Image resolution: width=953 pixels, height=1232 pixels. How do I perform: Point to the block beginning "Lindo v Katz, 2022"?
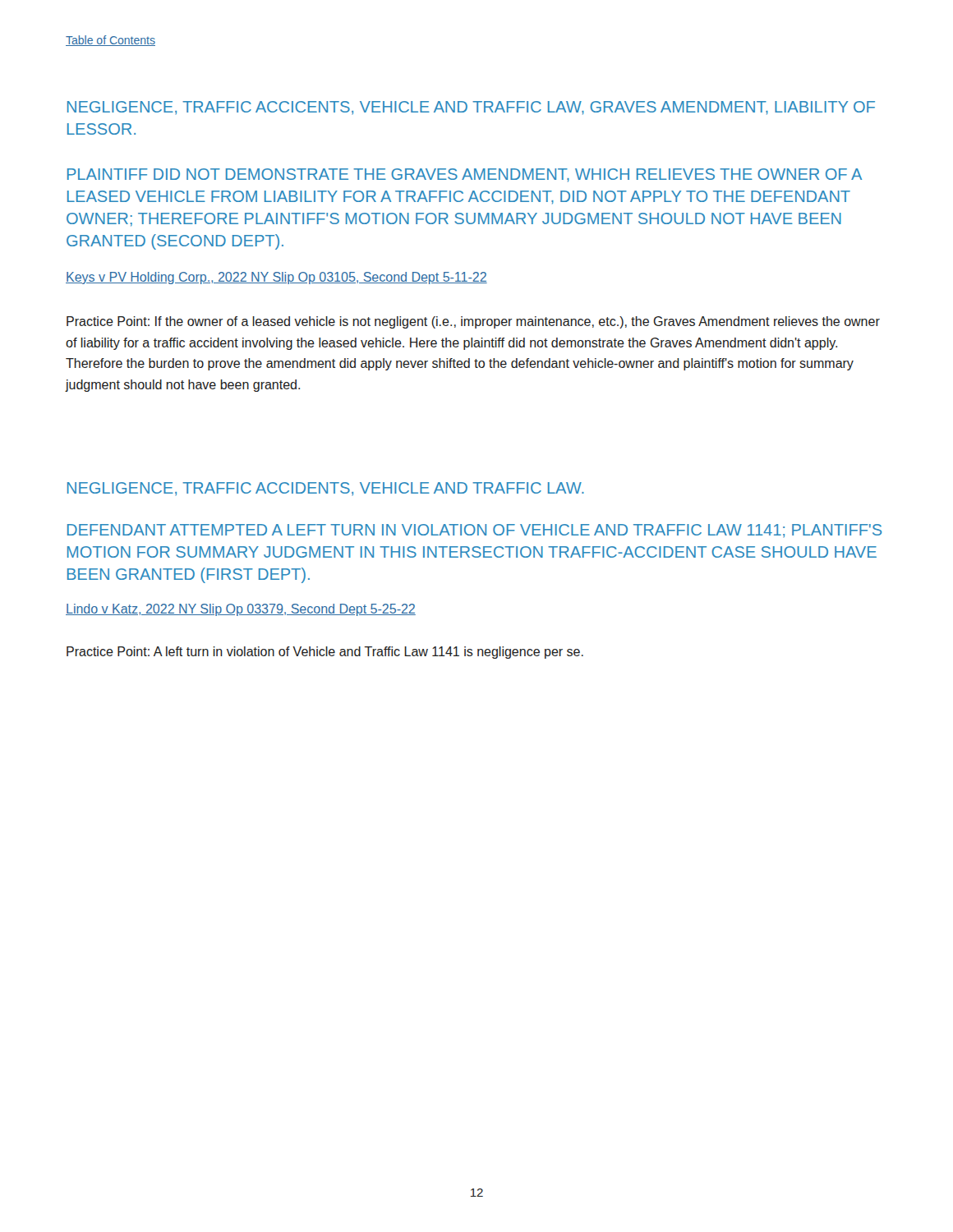point(241,610)
